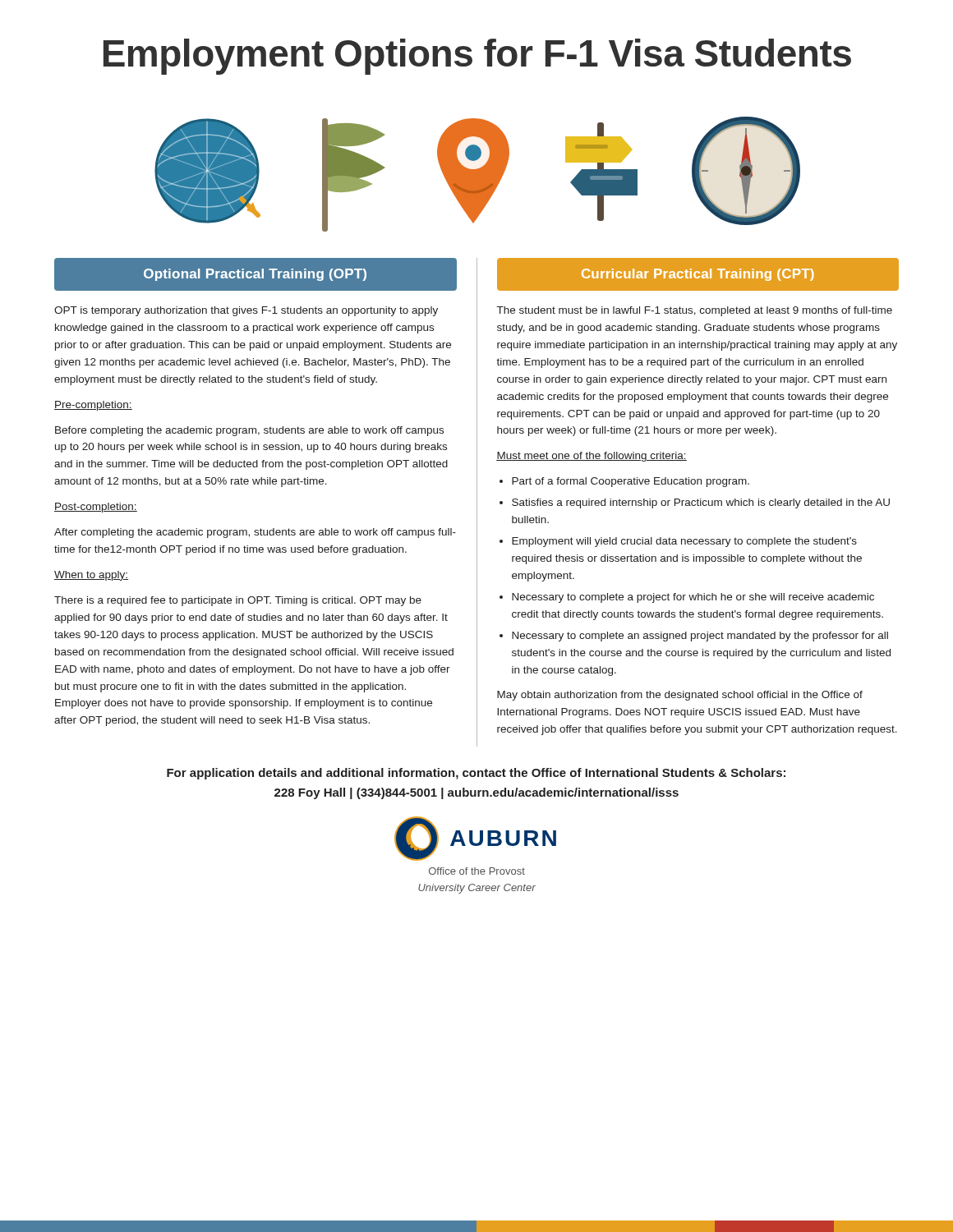Locate the section header with the text "Curricular Practical Training (CPT)"

(698, 274)
